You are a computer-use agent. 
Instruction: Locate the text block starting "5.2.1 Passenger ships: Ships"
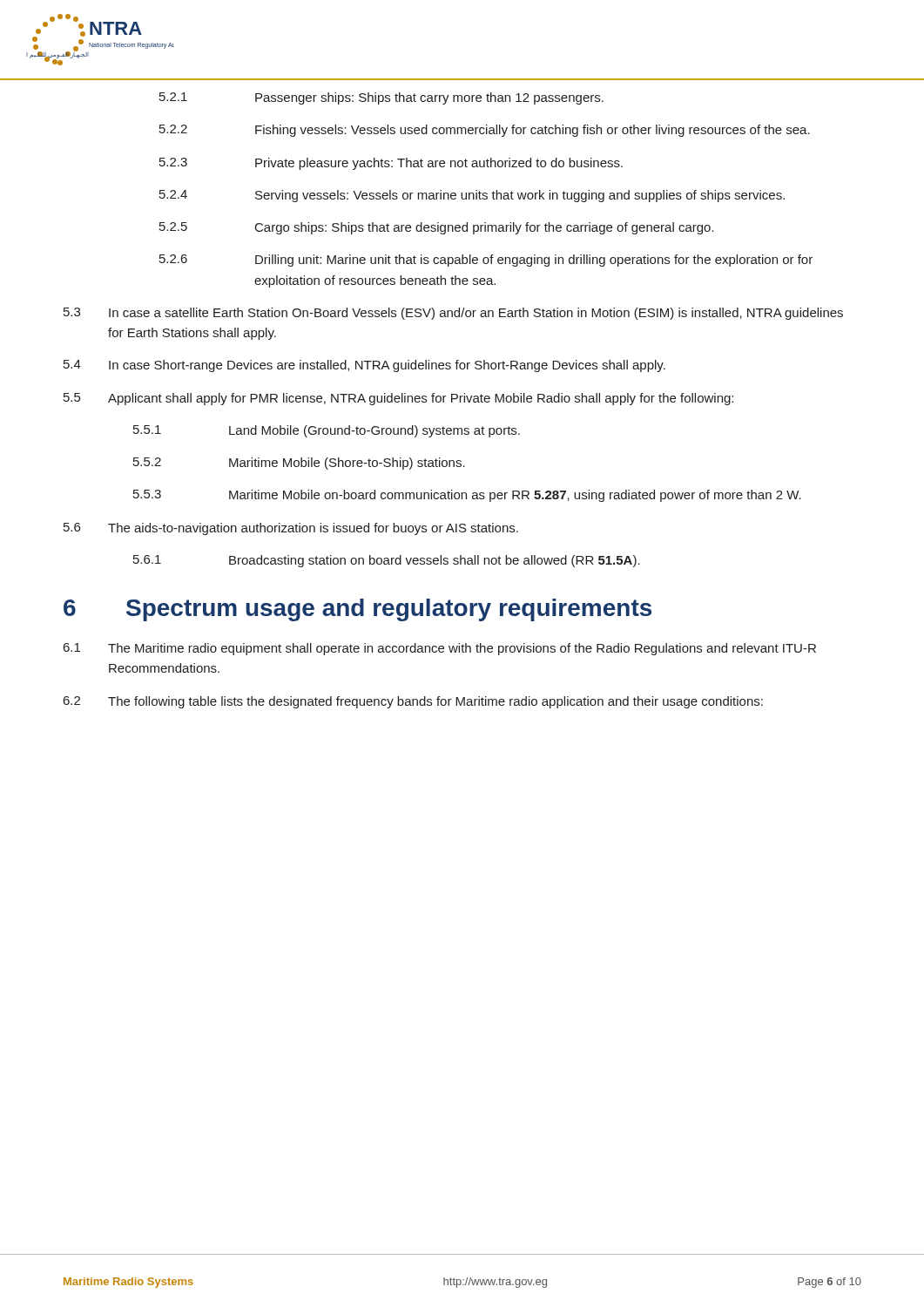[510, 97]
